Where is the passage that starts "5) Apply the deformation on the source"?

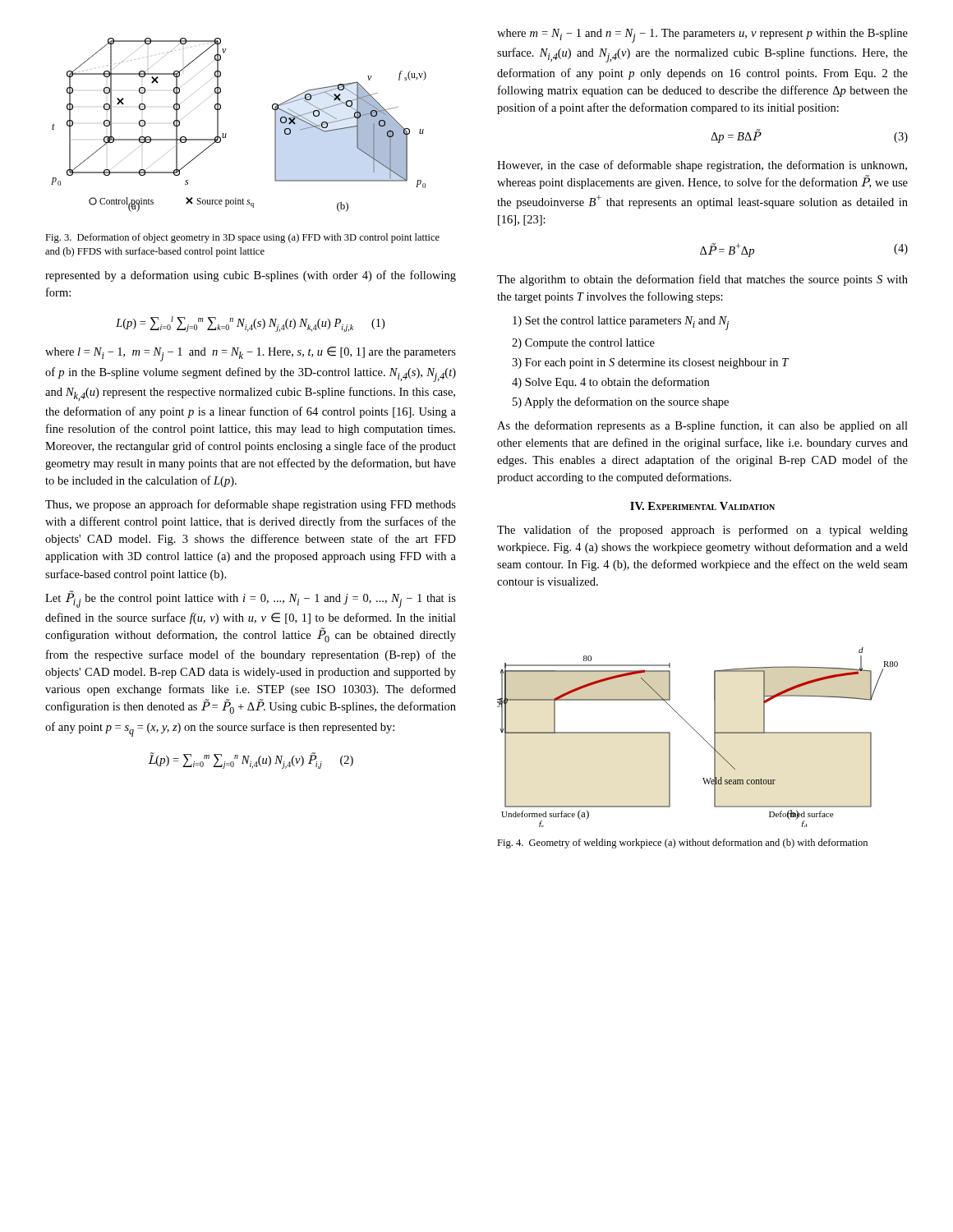pos(620,402)
